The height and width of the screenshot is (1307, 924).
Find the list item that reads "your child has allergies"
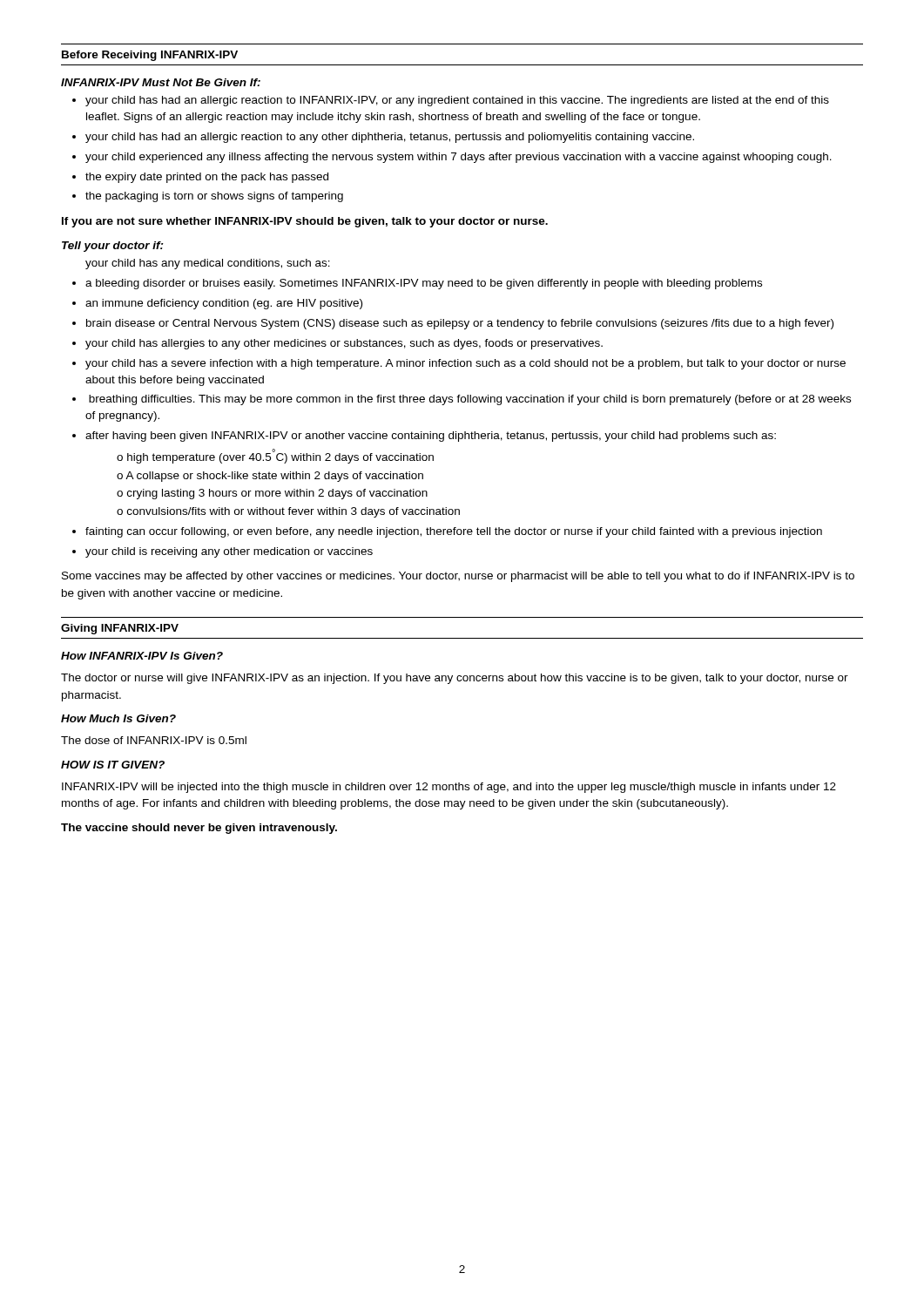344,343
